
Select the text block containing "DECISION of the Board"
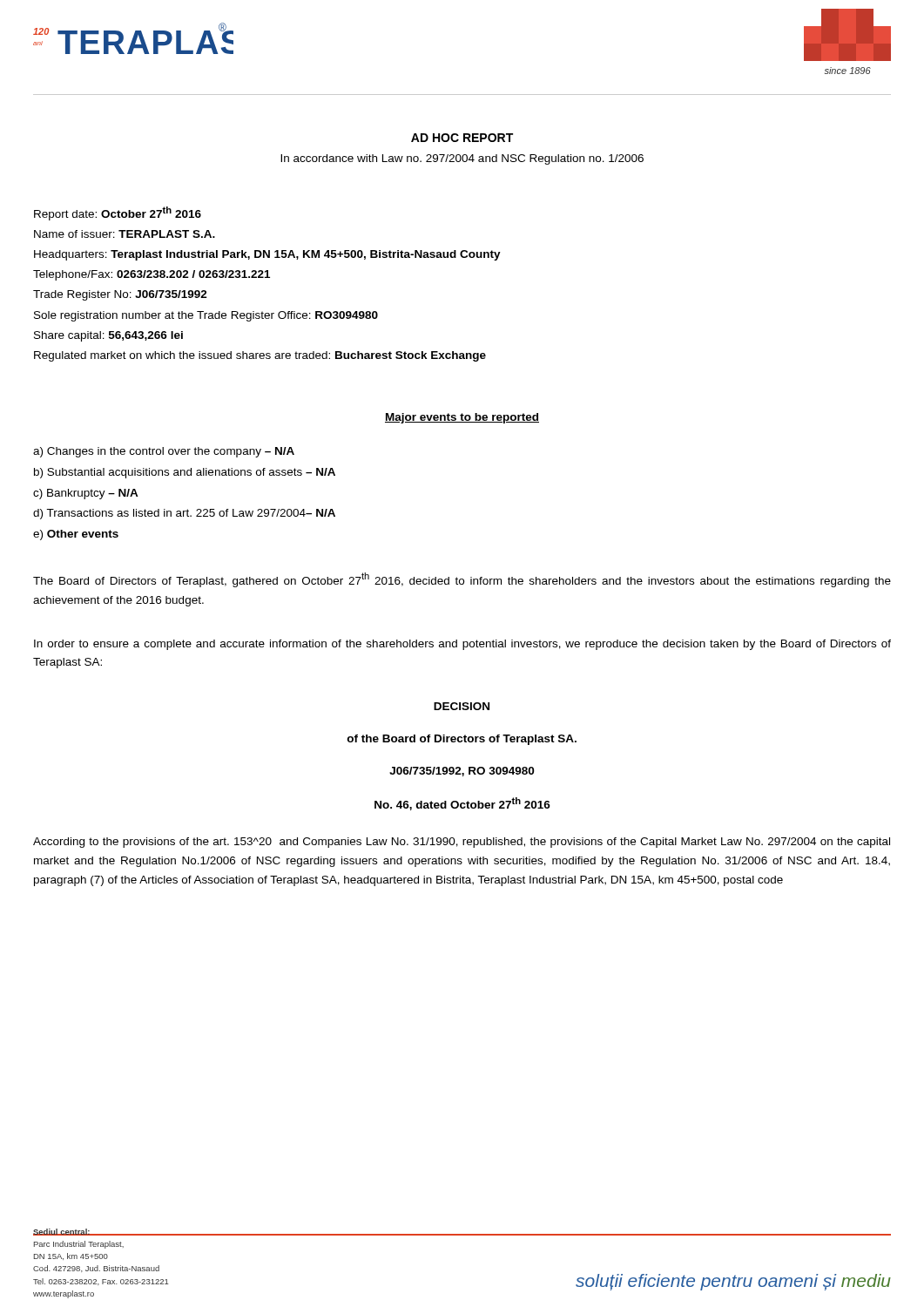pos(462,756)
